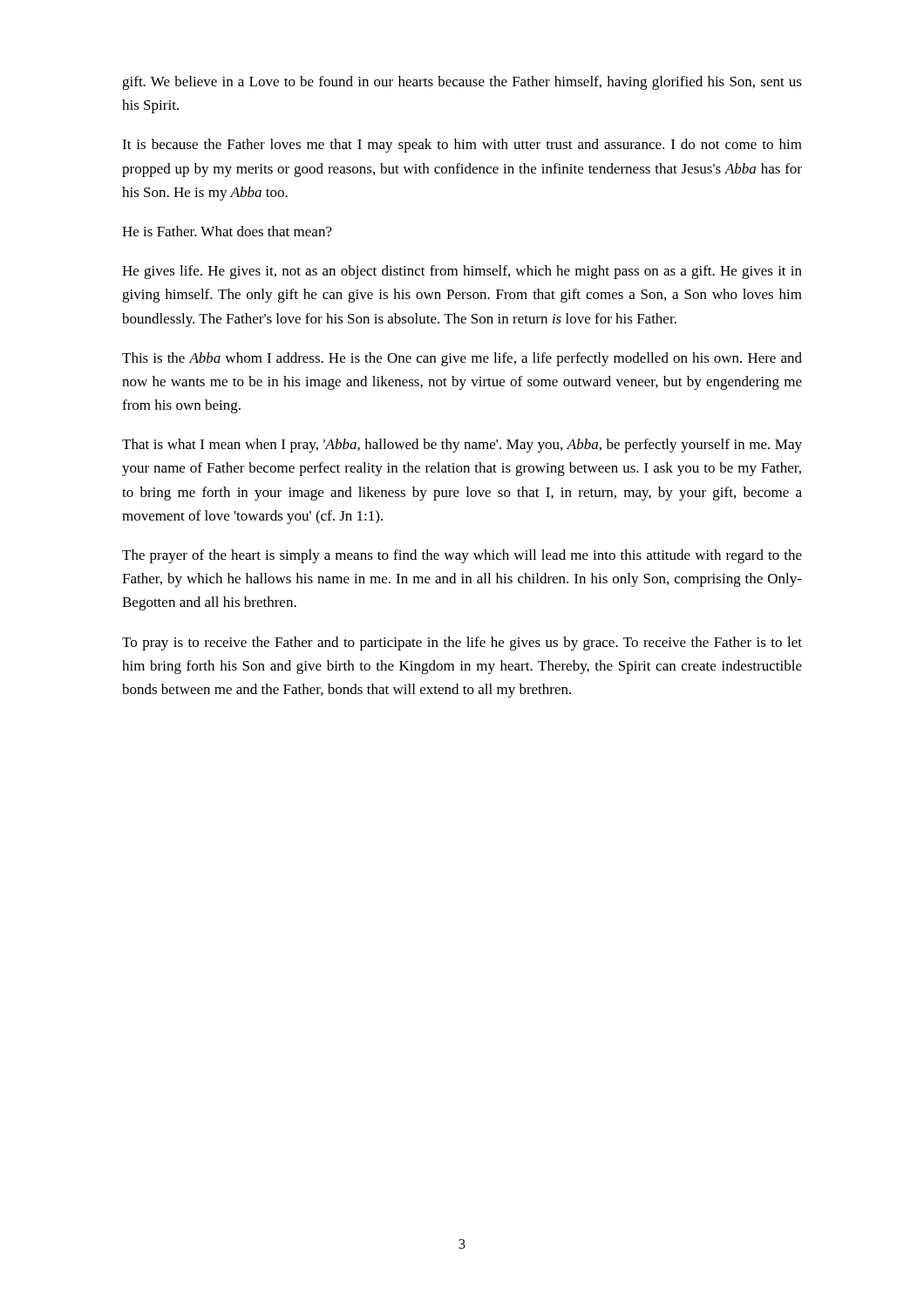Locate the element starting "He gives life."
The image size is (924, 1308).
[462, 295]
